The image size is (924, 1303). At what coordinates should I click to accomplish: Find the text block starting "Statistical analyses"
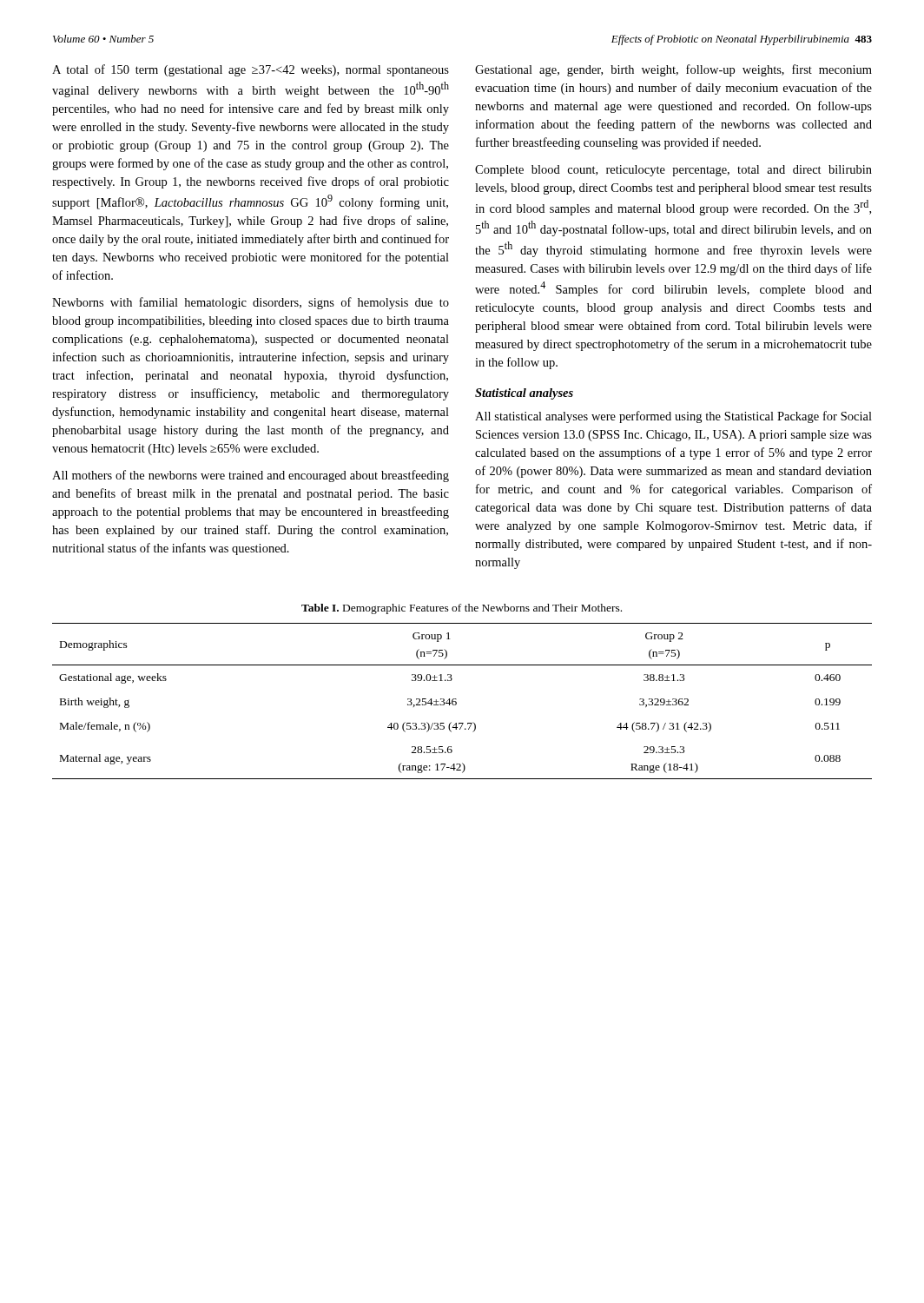(524, 392)
